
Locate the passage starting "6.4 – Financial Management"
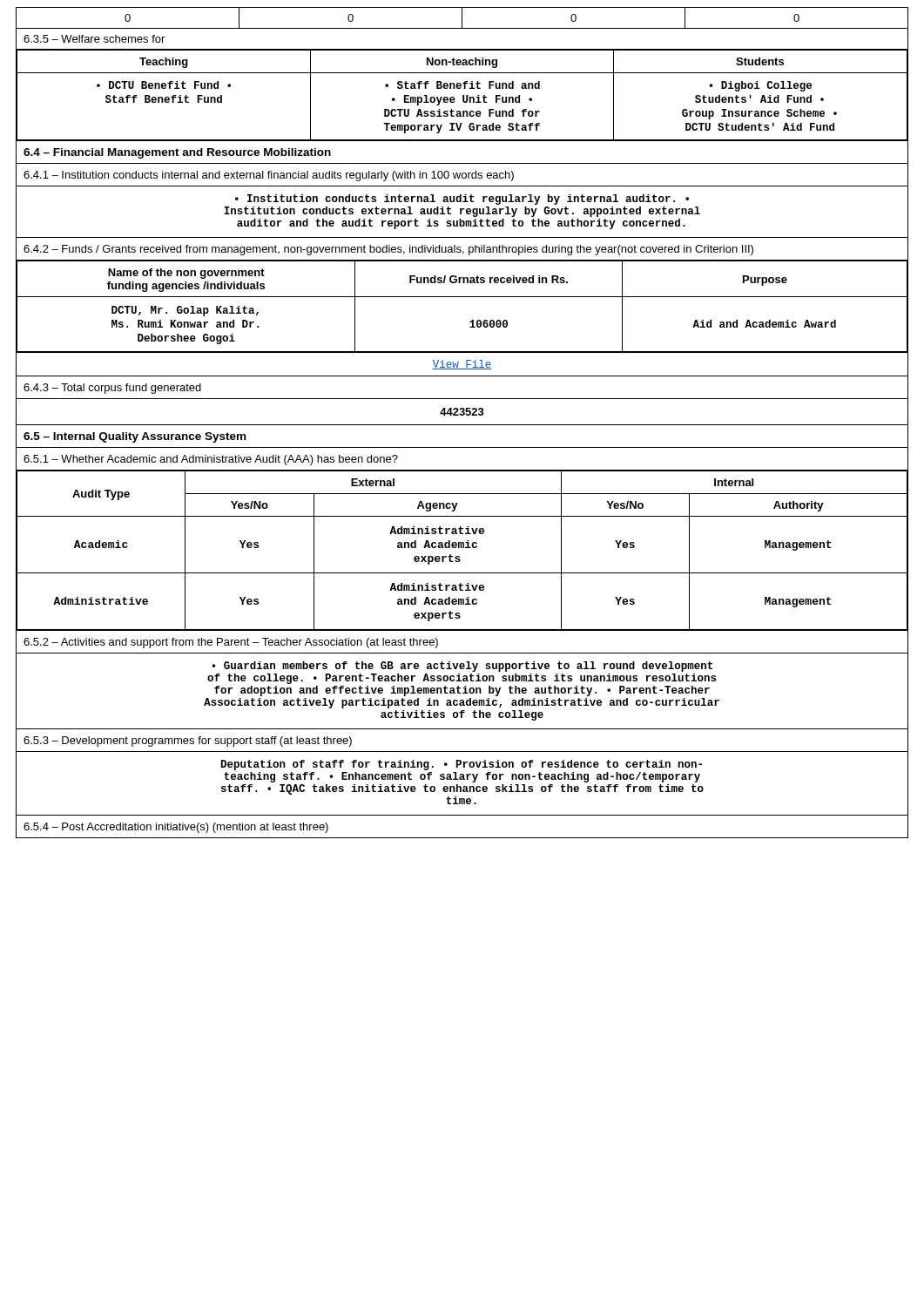pos(177,152)
